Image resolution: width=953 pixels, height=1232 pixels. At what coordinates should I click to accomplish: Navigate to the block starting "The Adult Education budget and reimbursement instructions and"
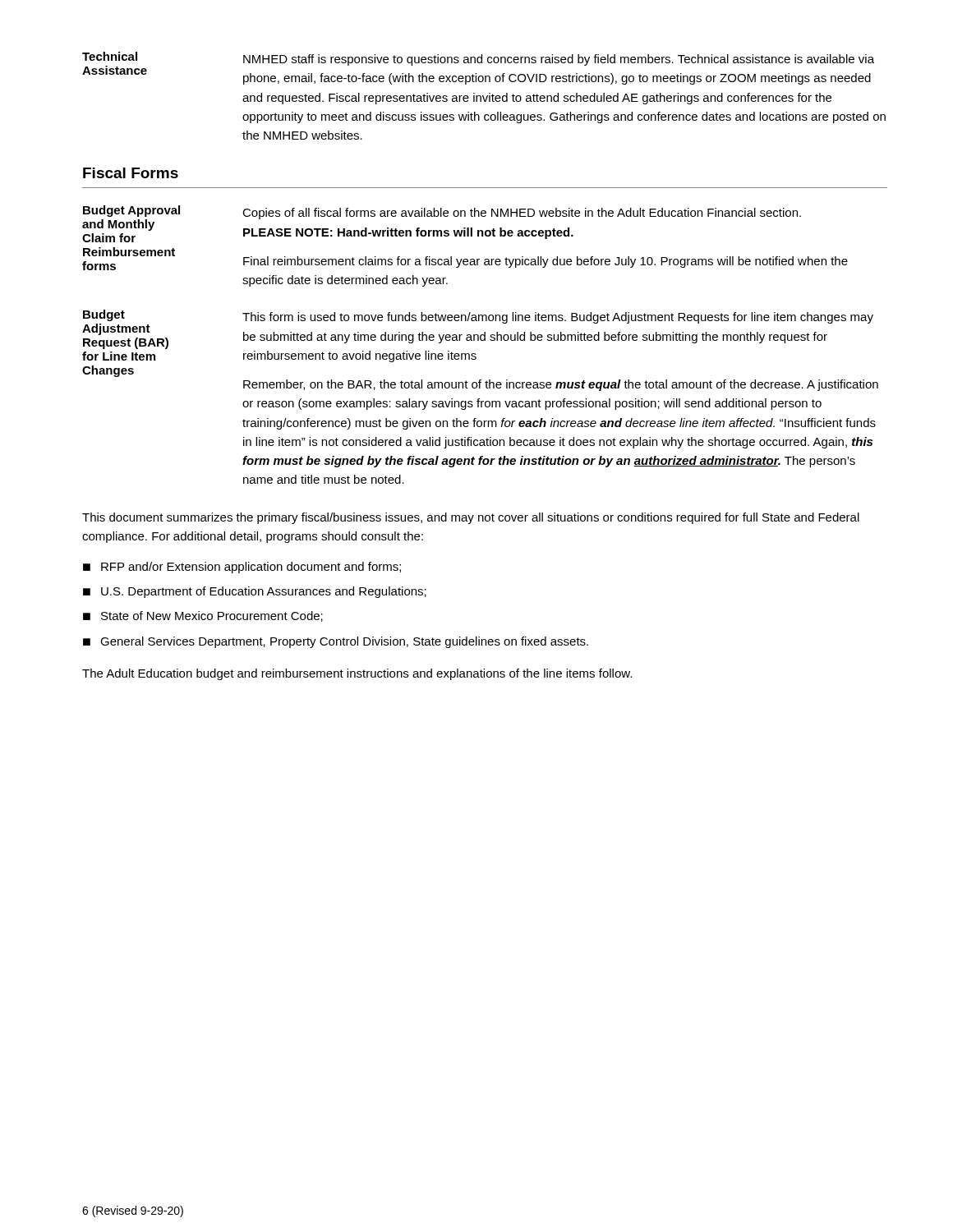tap(358, 673)
